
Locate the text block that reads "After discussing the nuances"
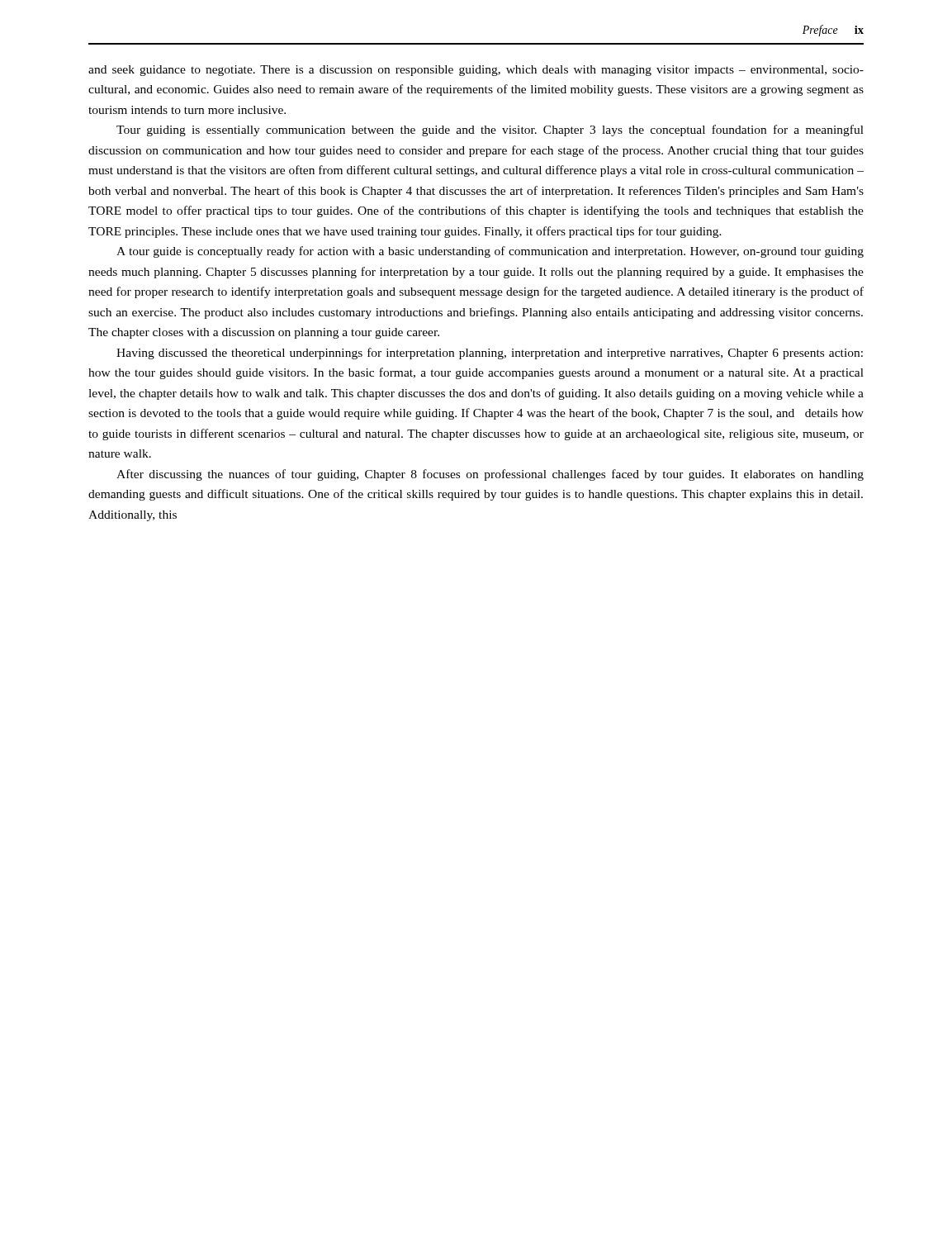[x=476, y=494]
